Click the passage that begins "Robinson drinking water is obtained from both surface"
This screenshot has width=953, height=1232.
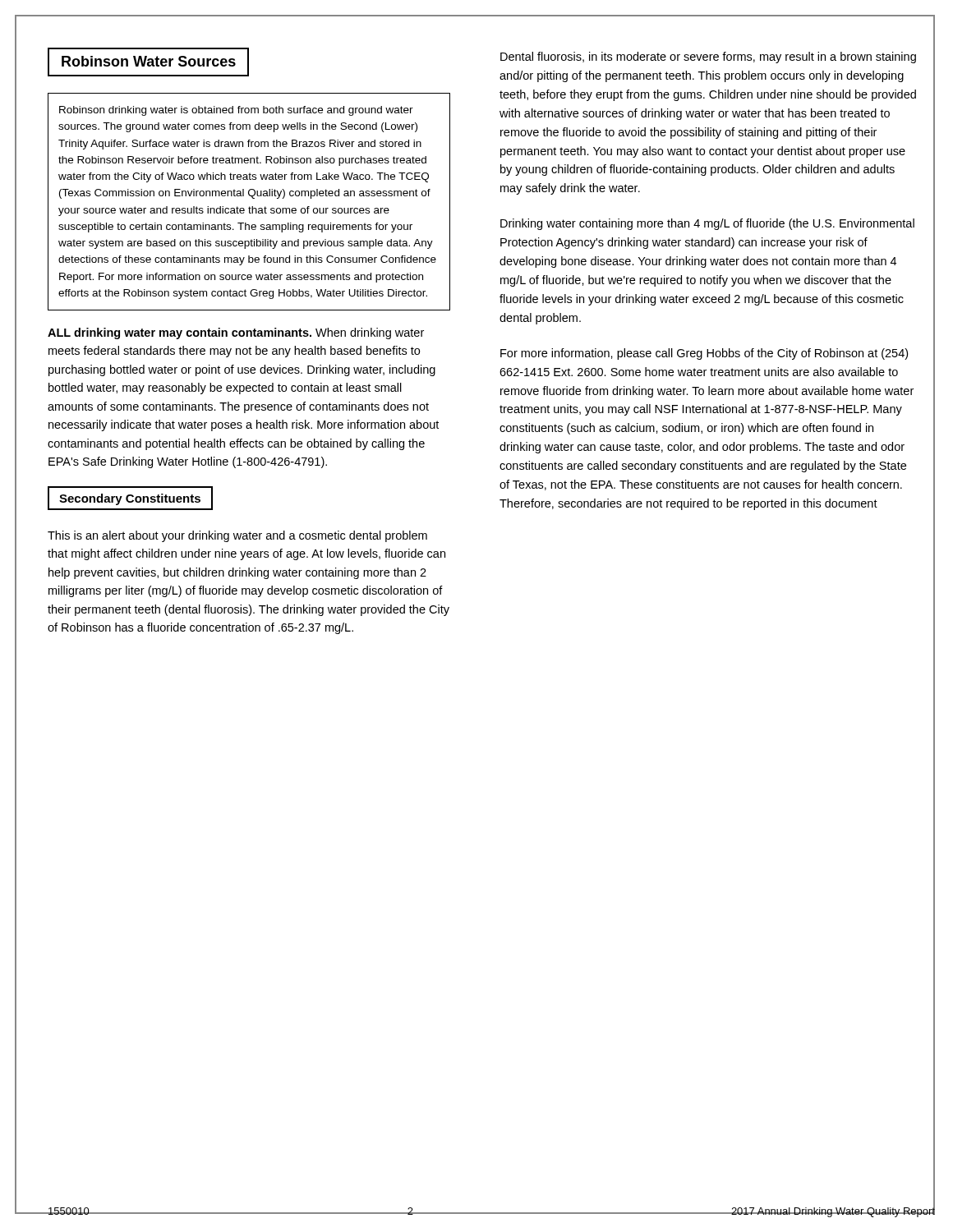247,201
